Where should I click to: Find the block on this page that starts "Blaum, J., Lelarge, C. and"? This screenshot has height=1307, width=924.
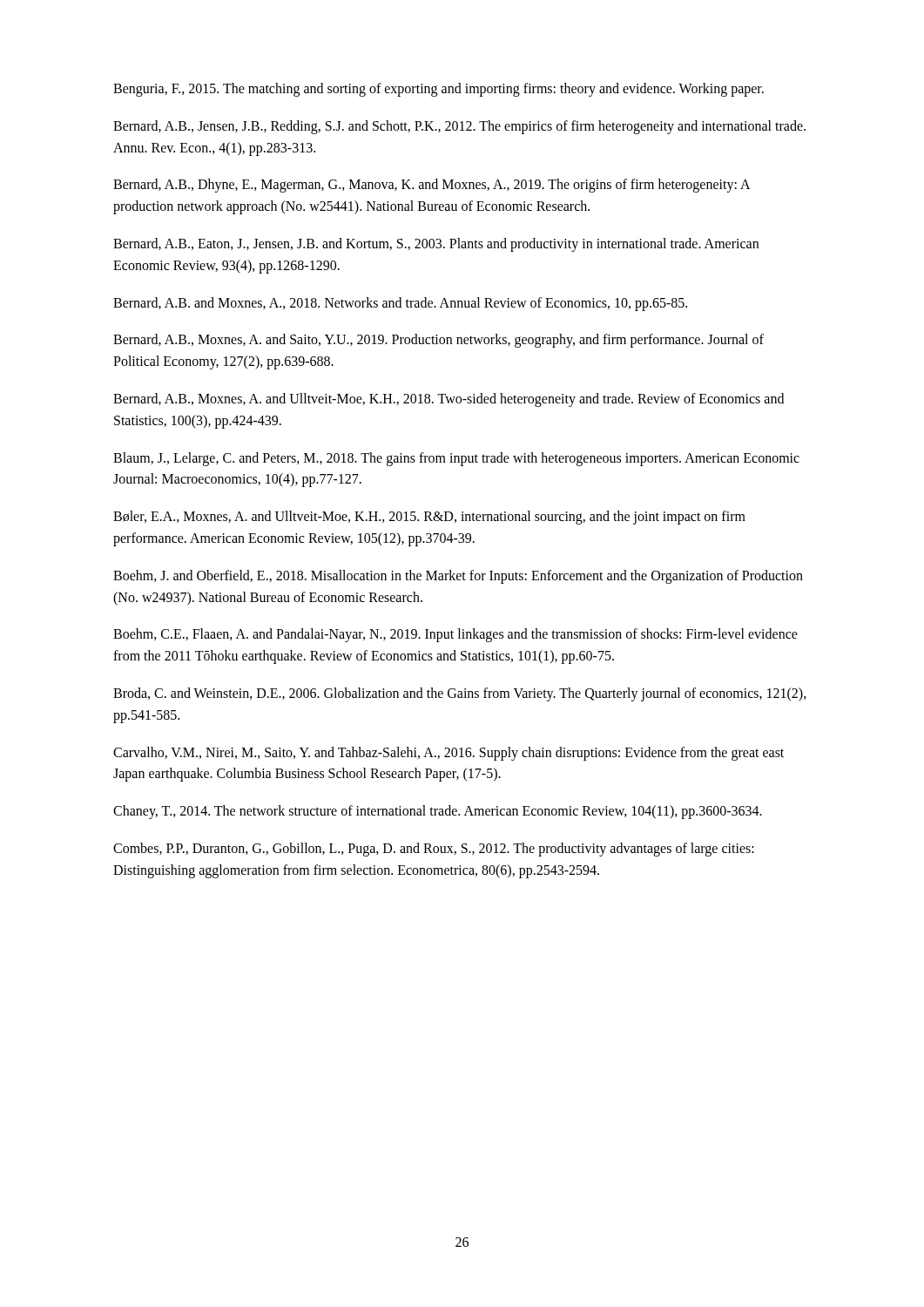456,468
